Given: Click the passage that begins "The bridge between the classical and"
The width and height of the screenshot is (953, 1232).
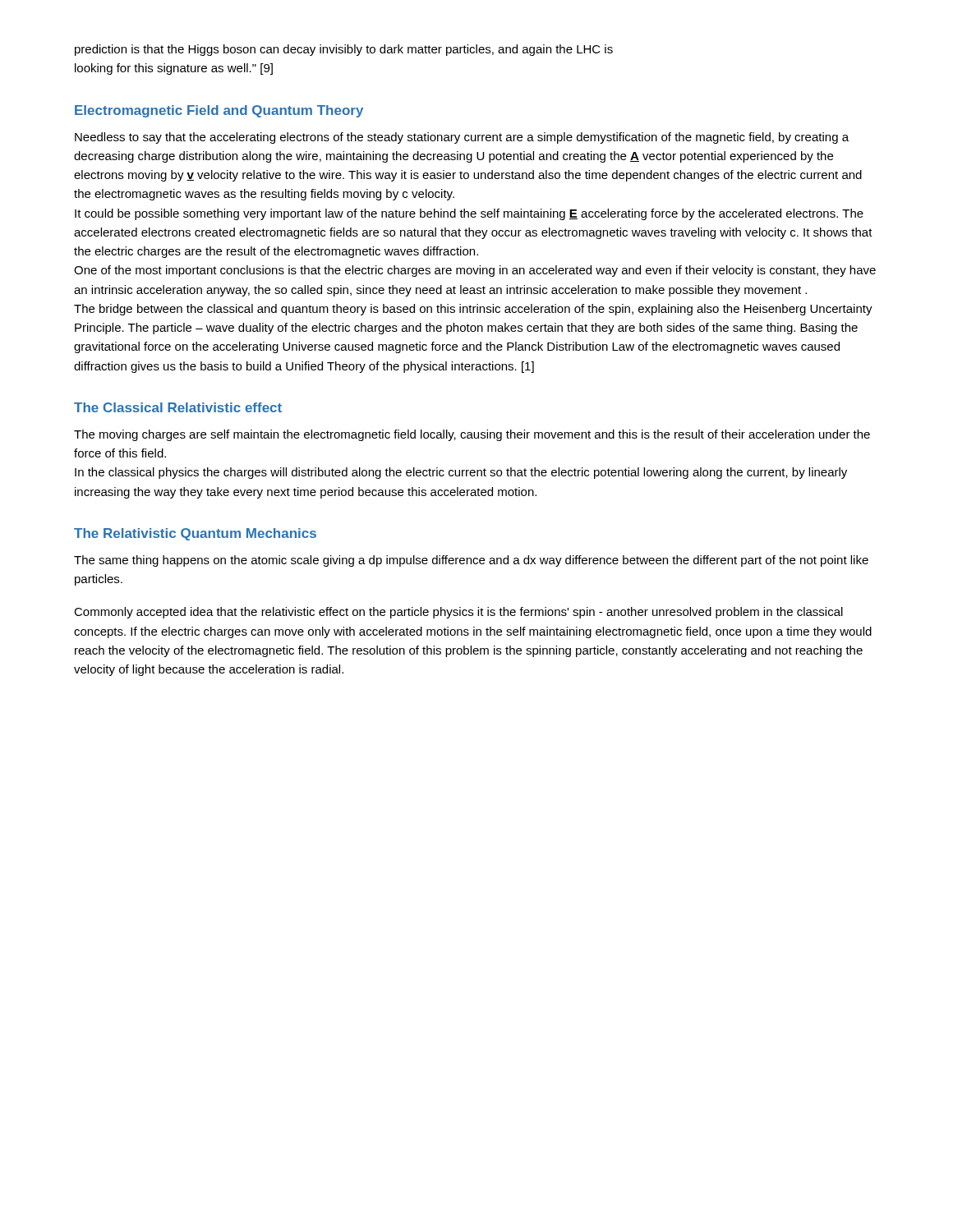Looking at the screenshot, I should pos(473,337).
